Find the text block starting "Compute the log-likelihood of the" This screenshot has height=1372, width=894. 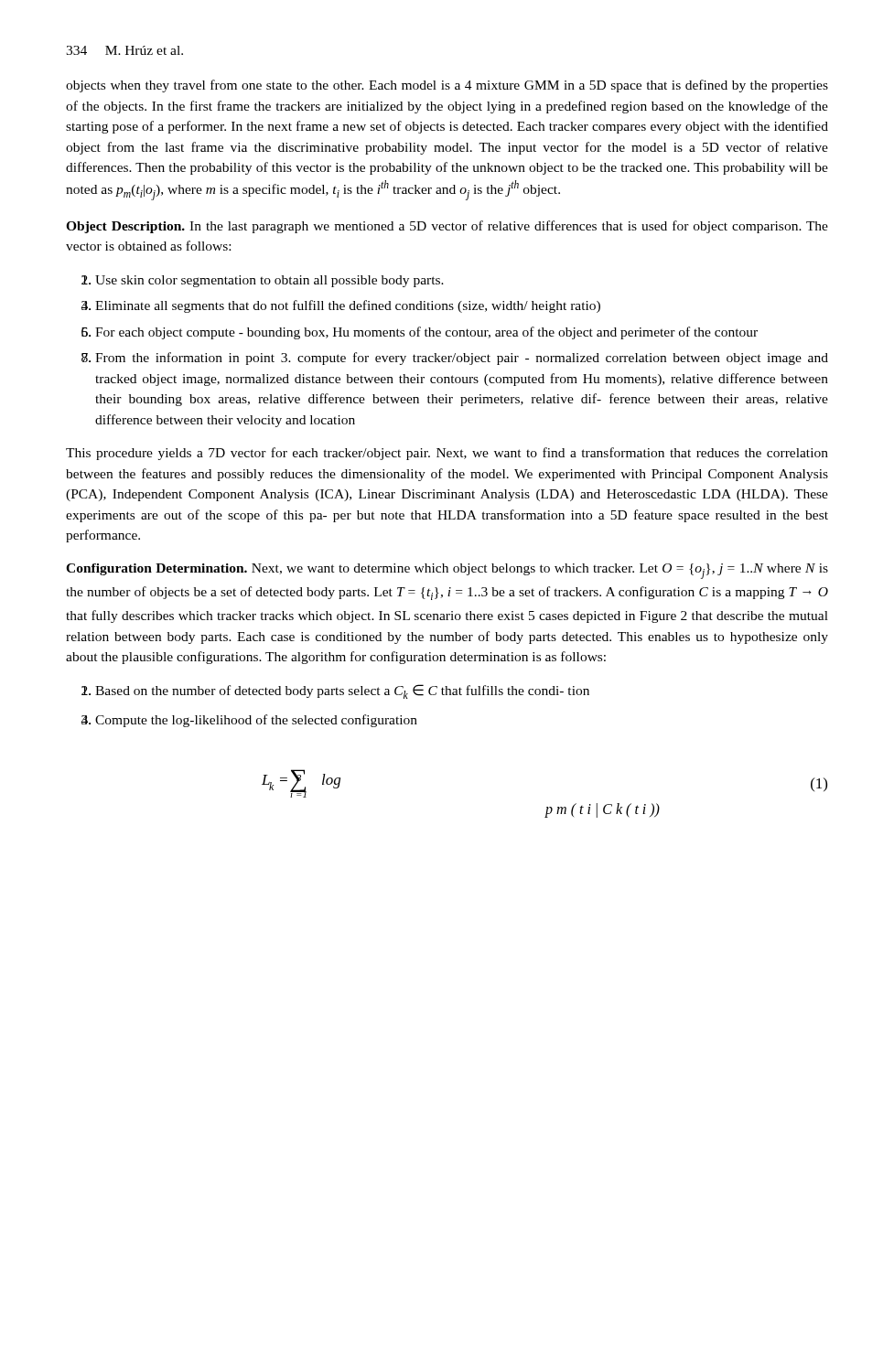[x=256, y=721]
